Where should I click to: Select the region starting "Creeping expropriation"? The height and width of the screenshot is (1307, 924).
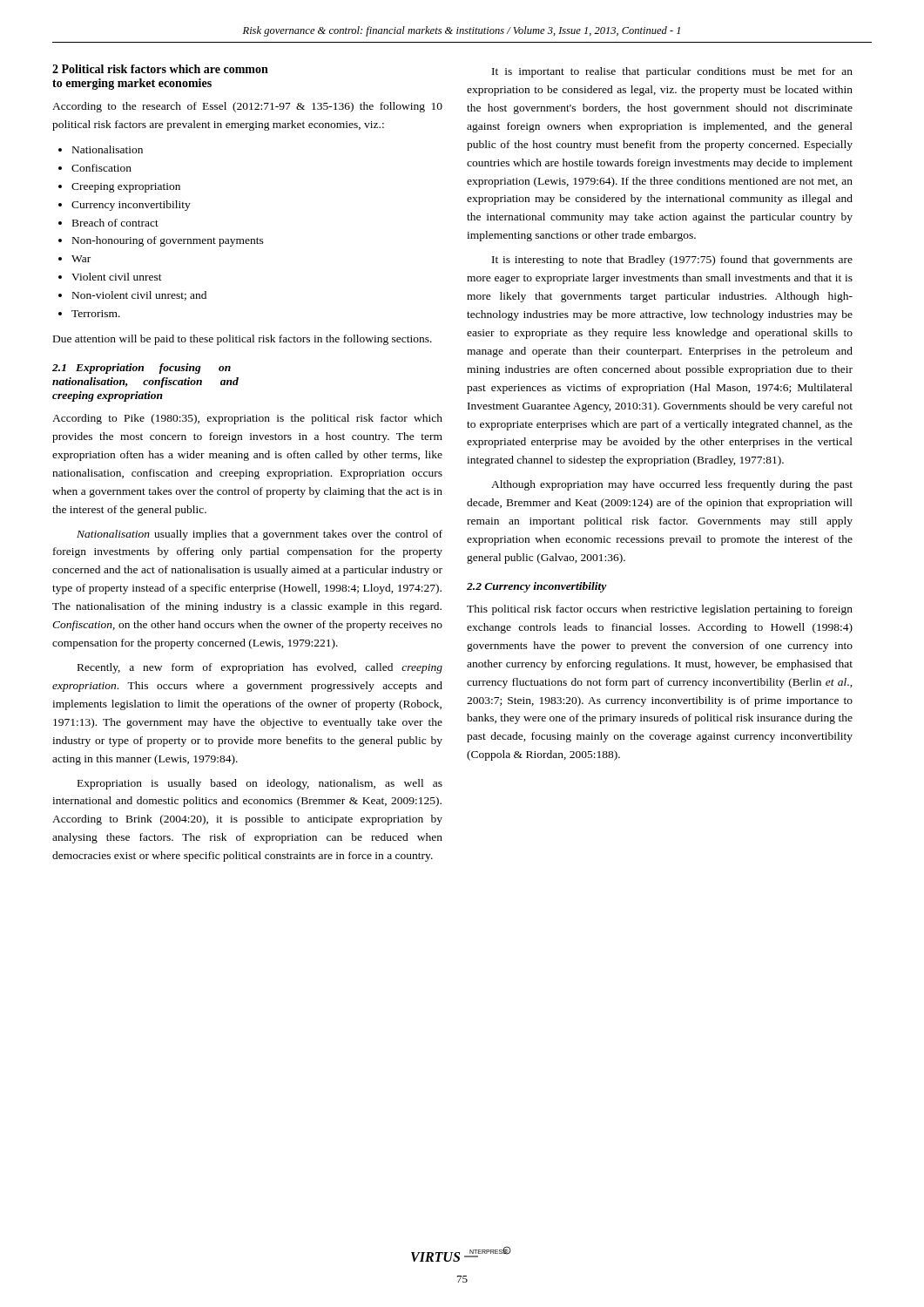[x=126, y=186]
